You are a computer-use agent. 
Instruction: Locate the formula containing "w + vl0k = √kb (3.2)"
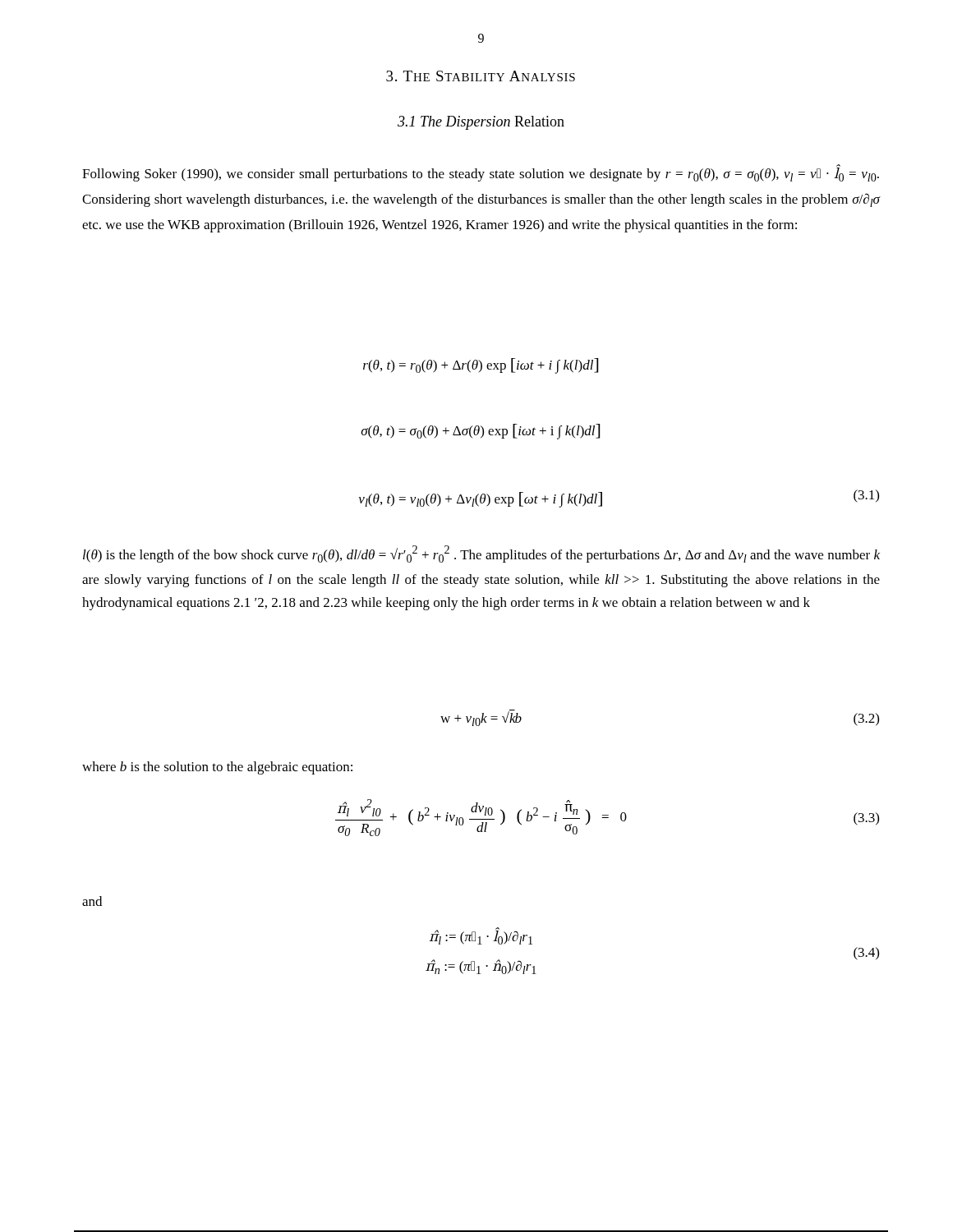[481, 720]
